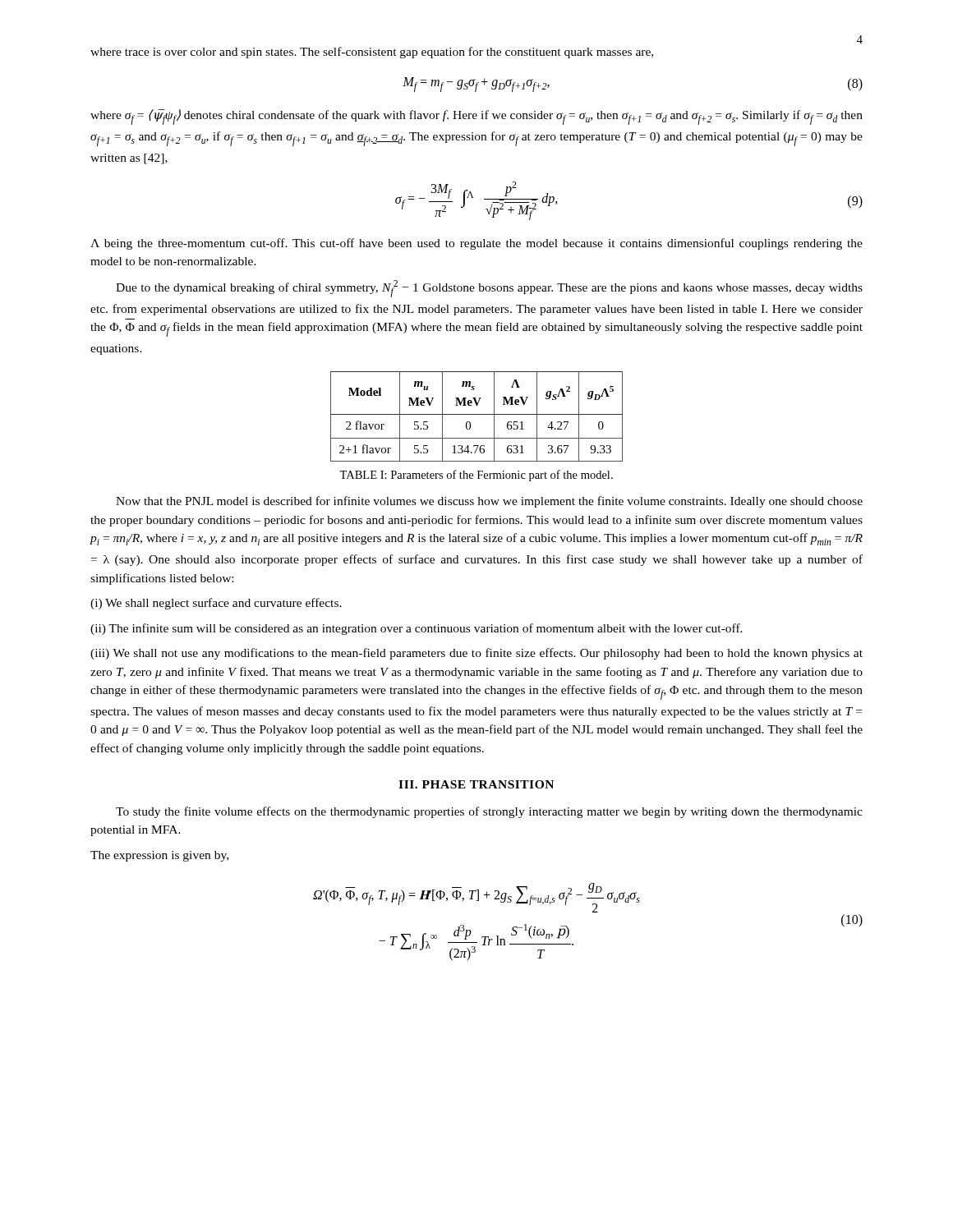Find the block starting "σf = −"
Image resolution: width=953 pixels, height=1232 pixels.
476,200
